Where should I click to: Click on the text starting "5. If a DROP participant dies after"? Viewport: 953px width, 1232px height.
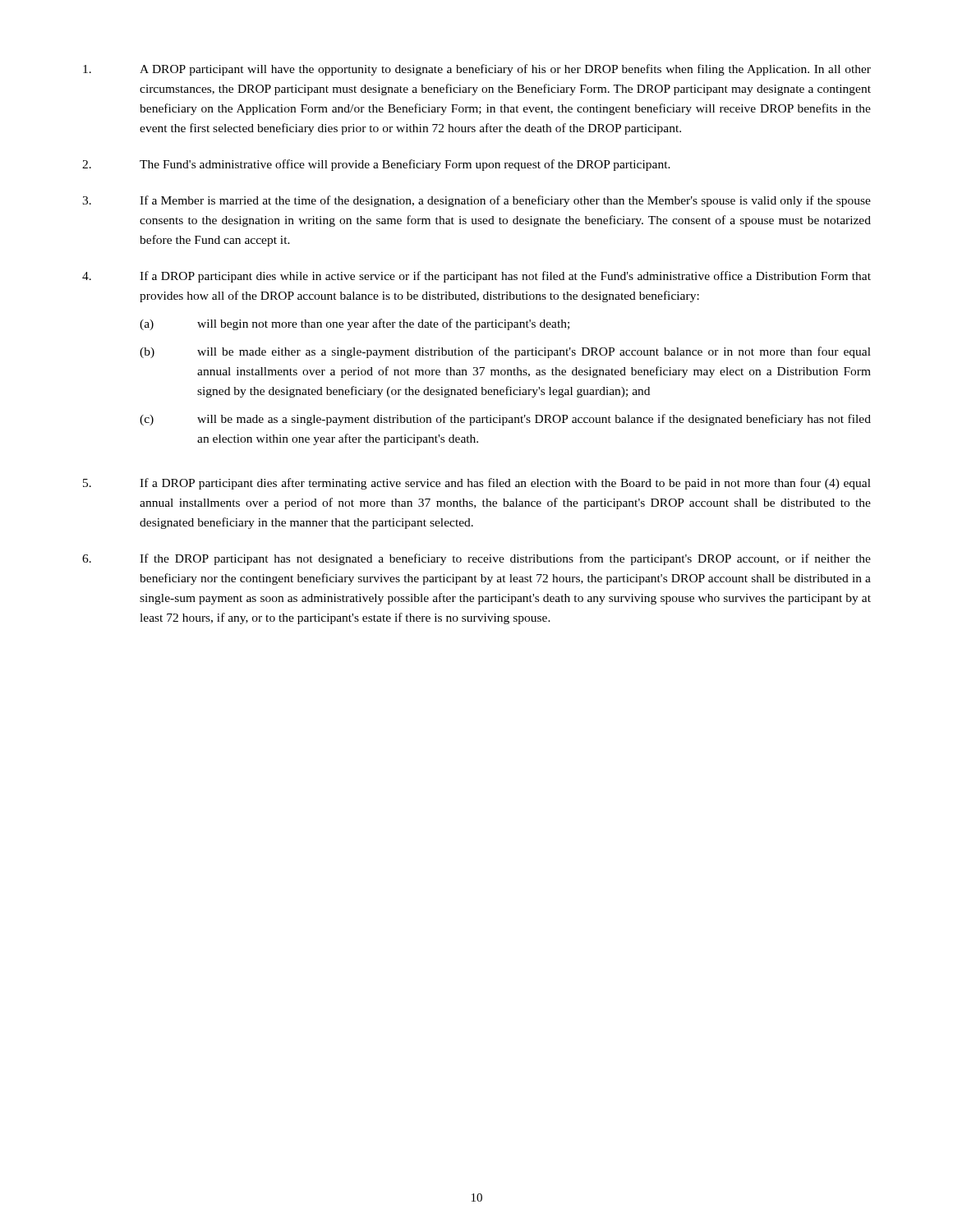pos(476,503)
